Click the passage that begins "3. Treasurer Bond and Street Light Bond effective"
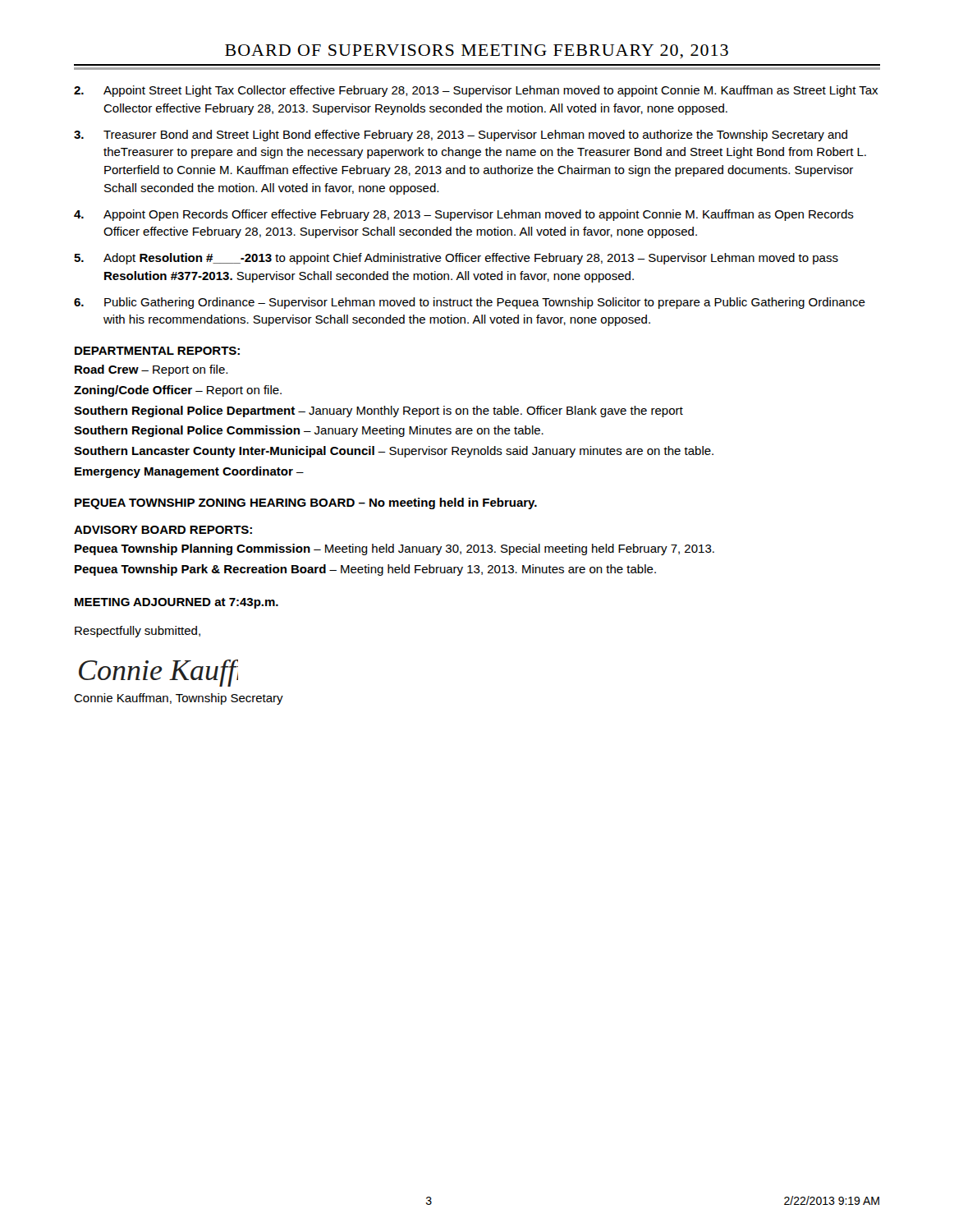 (x=477, y=161)
